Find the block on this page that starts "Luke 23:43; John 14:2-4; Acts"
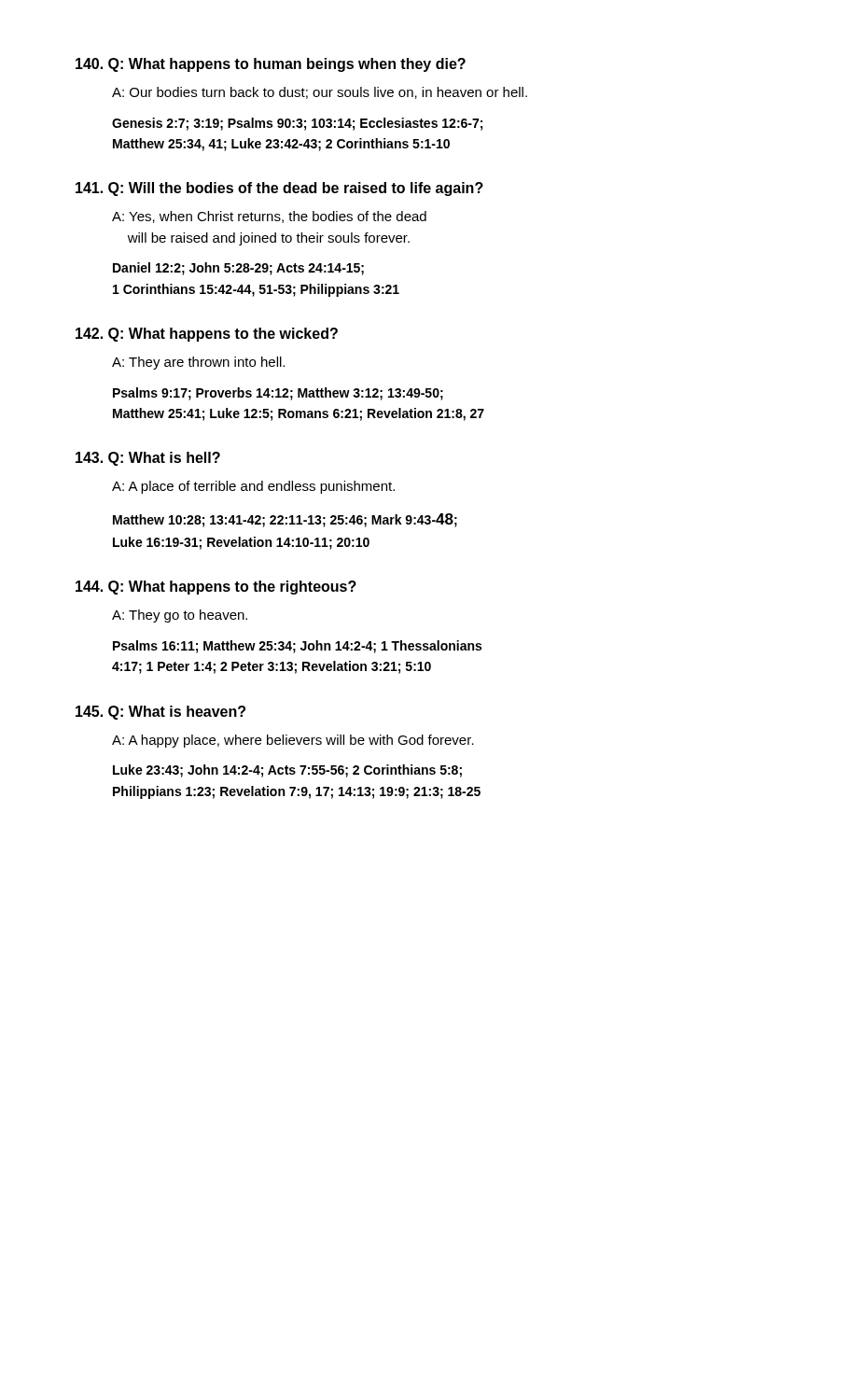This screenshot has height=1400, width=850. click(x=296, y=781)
